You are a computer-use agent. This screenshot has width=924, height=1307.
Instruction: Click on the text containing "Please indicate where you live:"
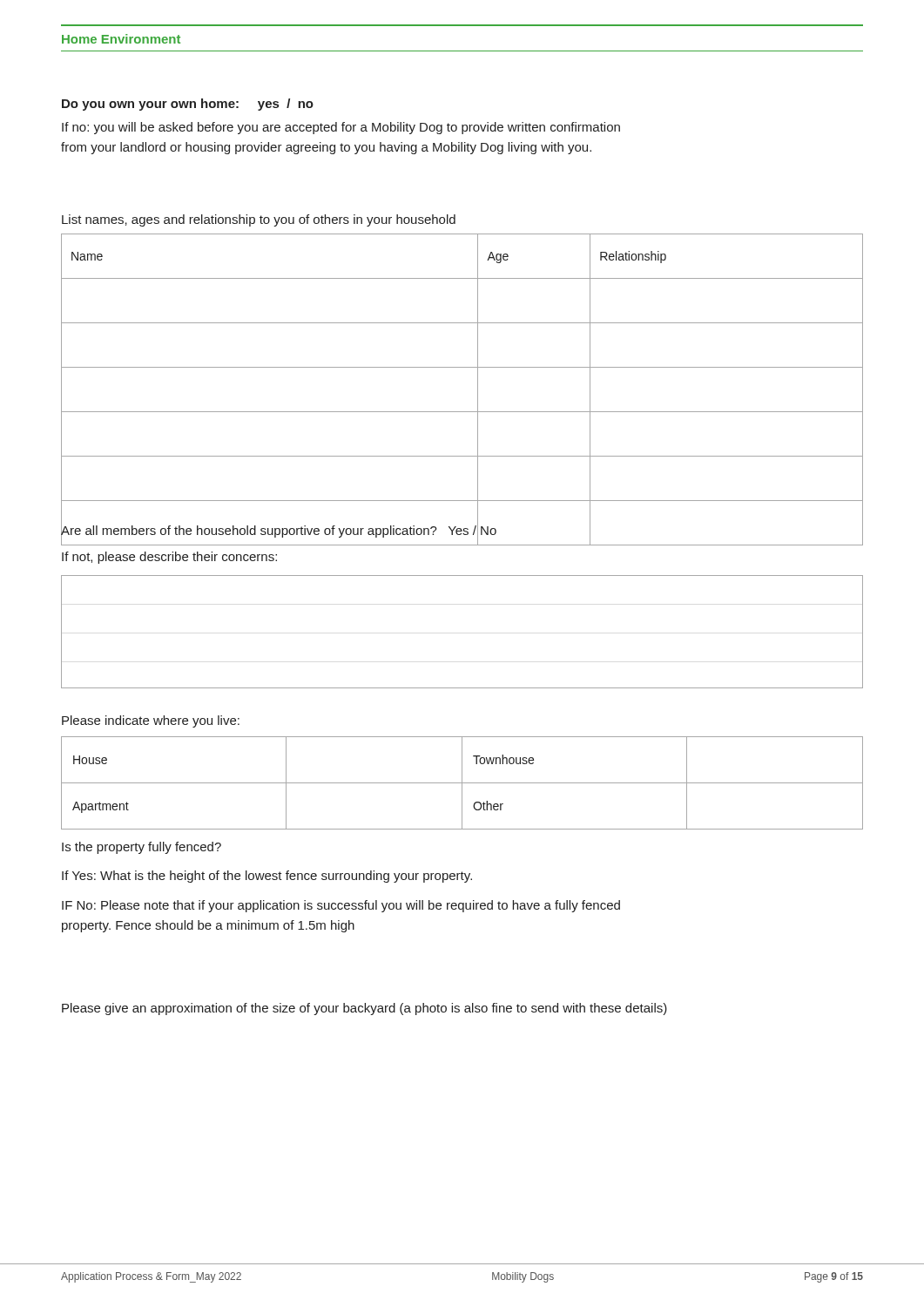pyautogui.click(x=151, y=720)
